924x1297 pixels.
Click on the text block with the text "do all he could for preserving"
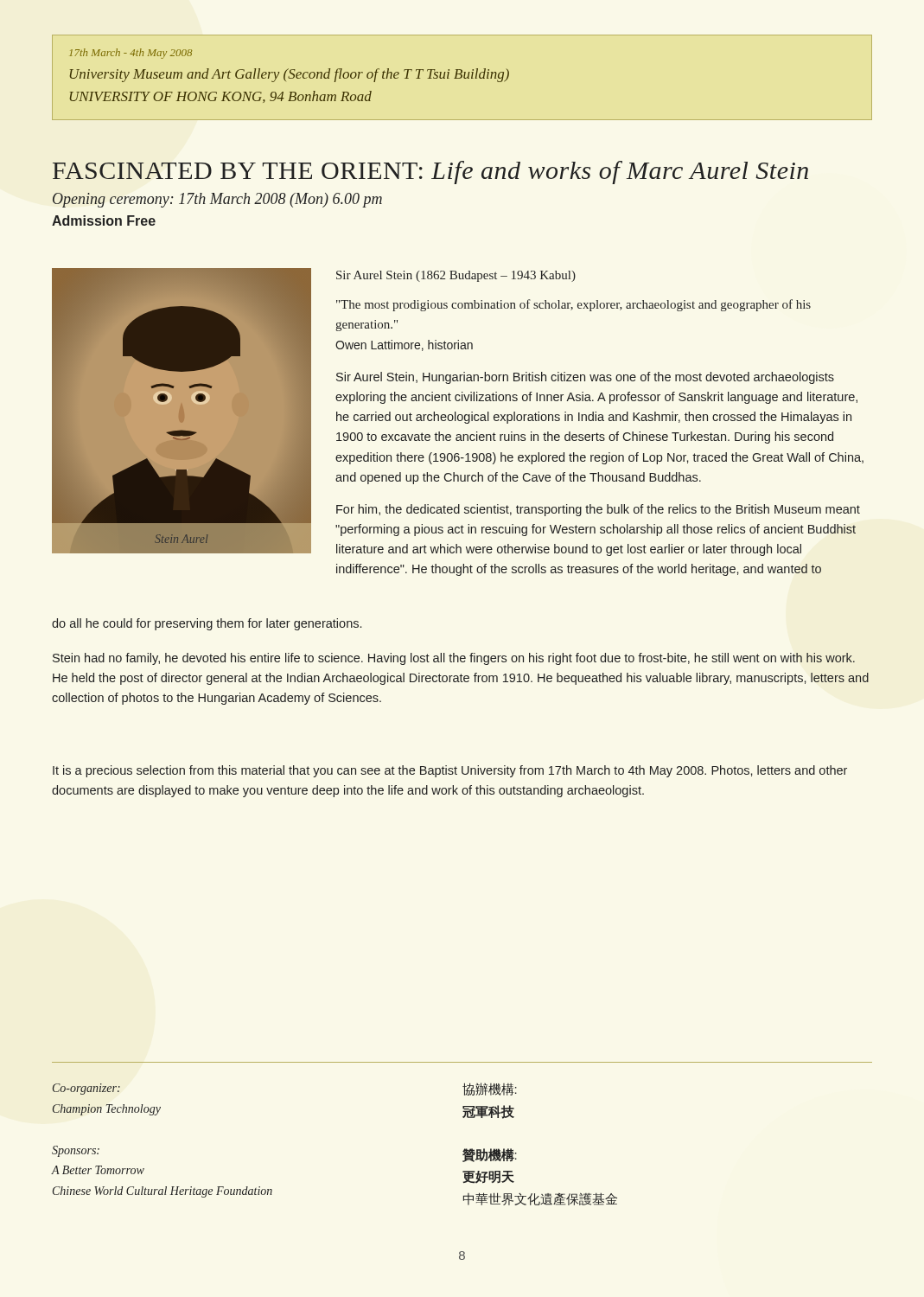click(207, 624)
